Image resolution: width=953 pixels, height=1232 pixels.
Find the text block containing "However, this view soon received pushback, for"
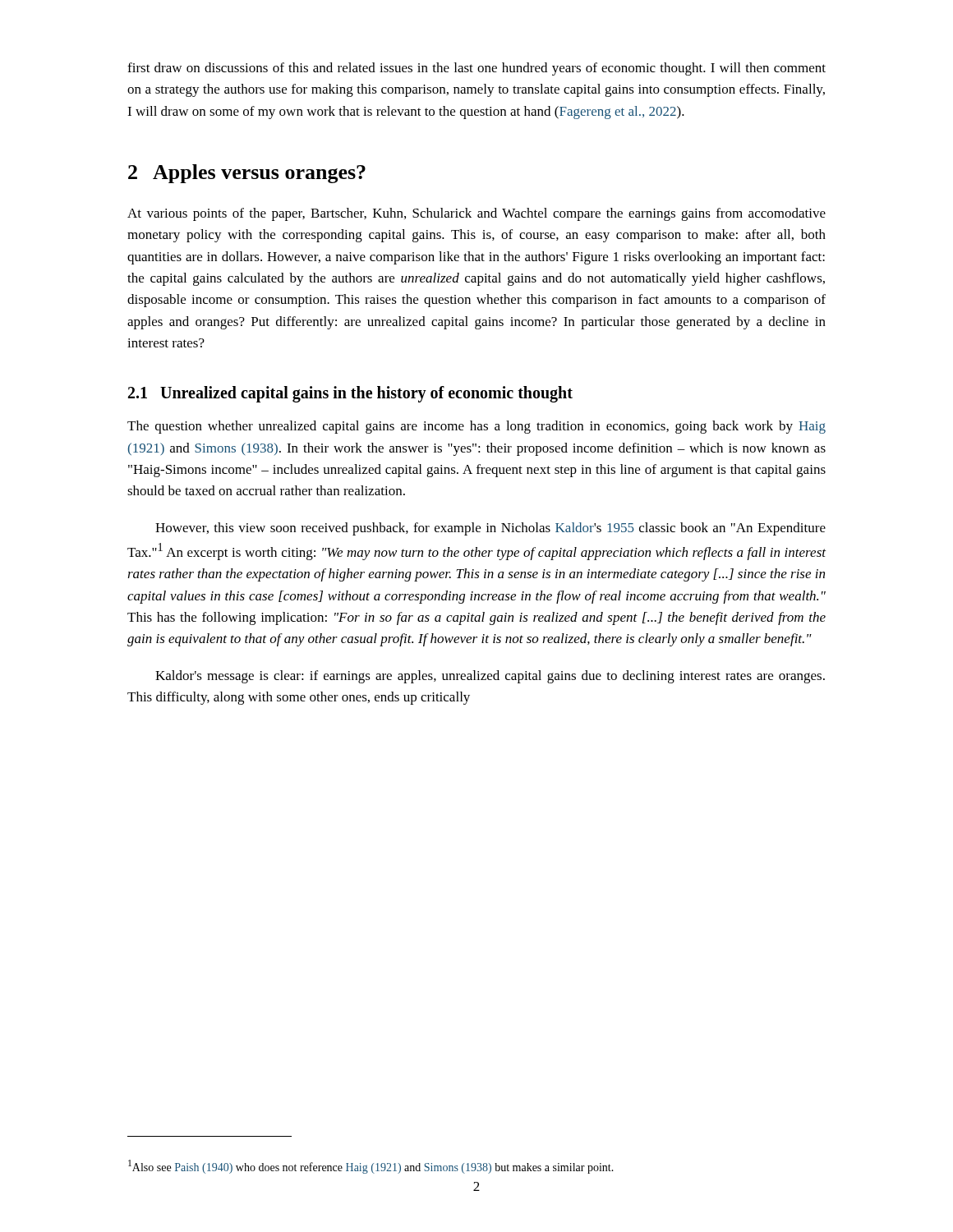tap(476, 583)
